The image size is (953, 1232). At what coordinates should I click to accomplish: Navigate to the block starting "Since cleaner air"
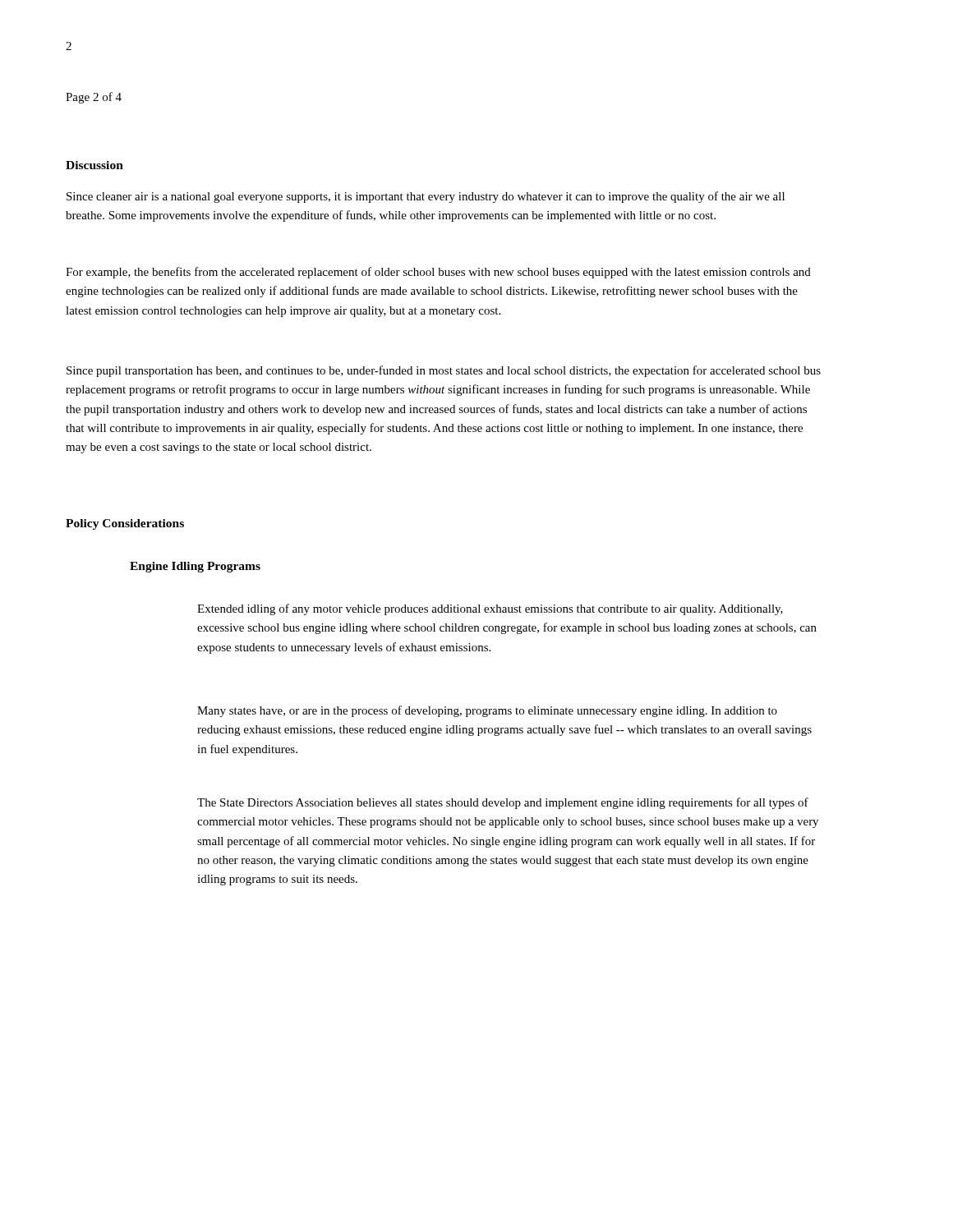425,206
